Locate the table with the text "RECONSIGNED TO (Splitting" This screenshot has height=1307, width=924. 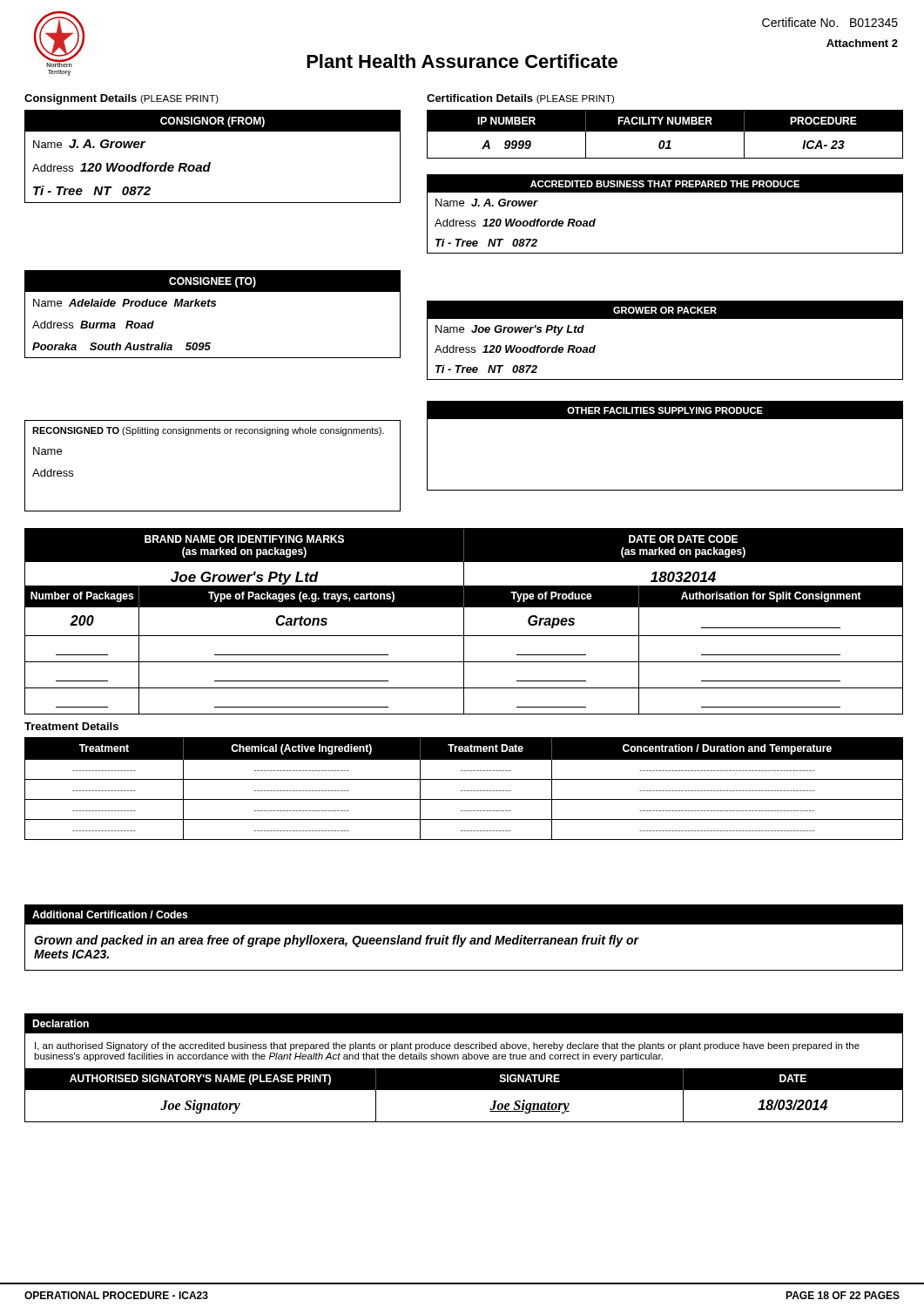(x=213, y=466)
